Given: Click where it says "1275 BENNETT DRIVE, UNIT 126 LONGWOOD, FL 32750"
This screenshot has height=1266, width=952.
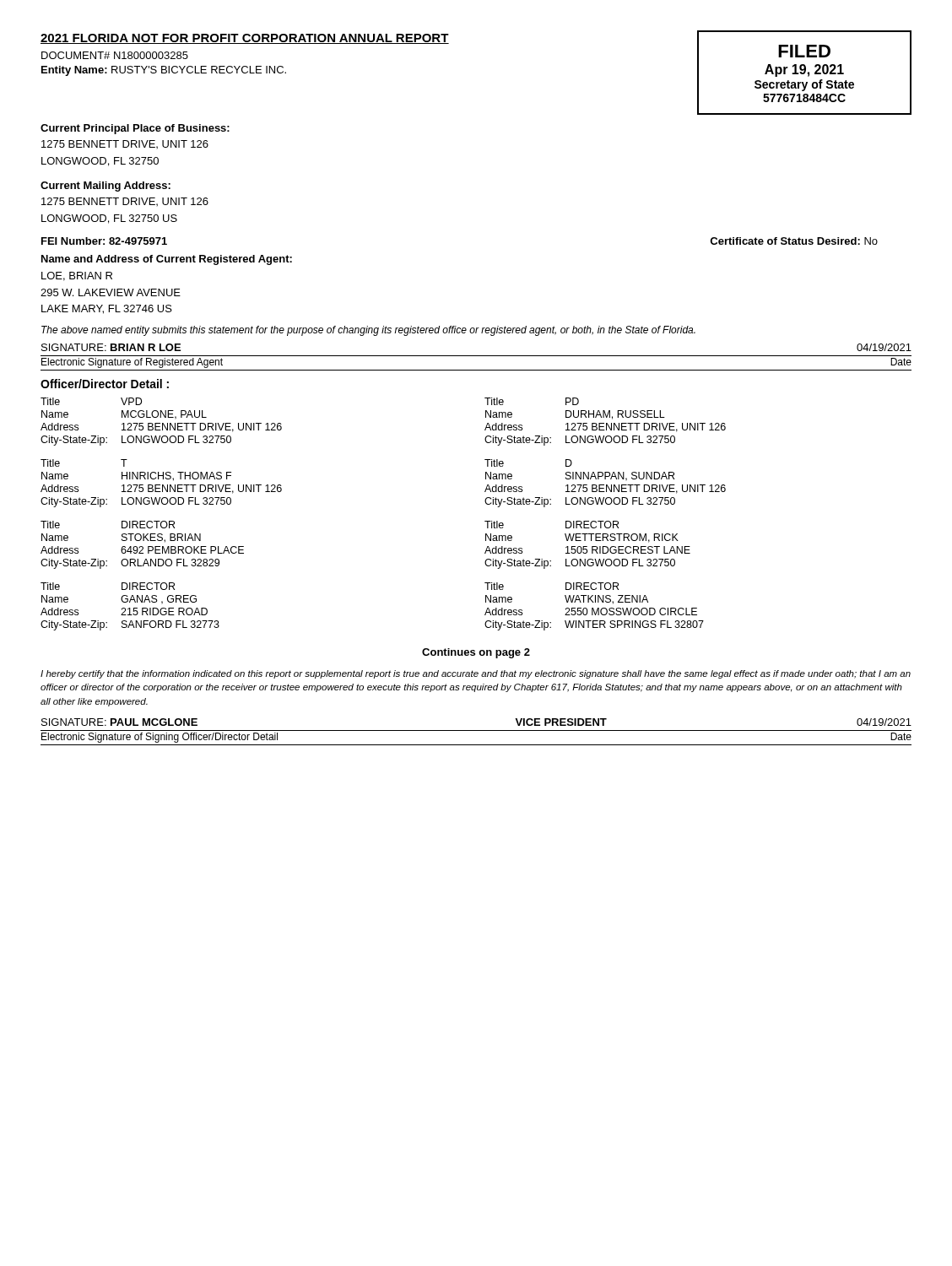Looking at the screenshot, I should click(x=124, y=152).
